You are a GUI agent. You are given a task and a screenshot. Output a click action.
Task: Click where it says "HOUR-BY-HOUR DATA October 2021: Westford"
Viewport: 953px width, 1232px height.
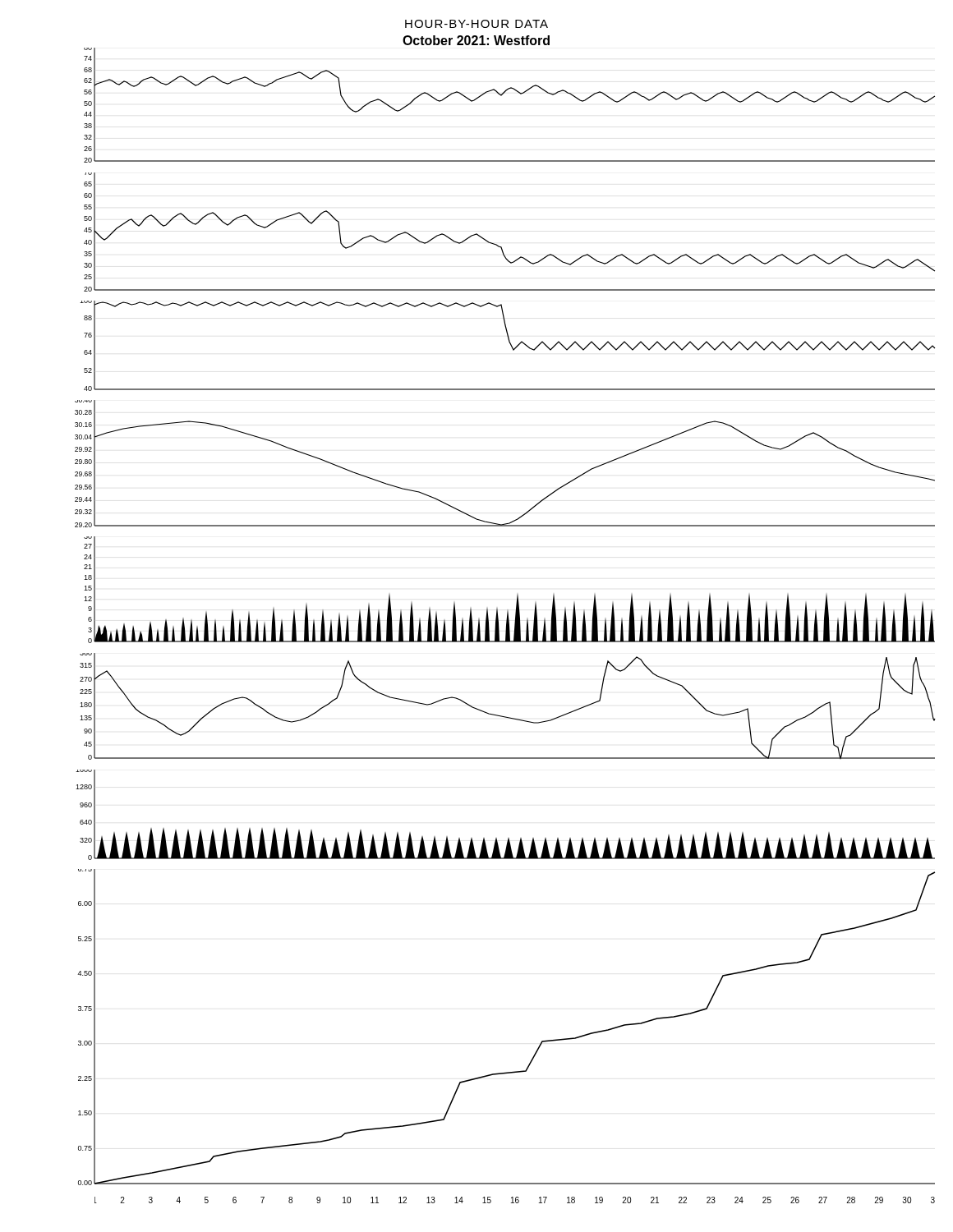[476, 33]
